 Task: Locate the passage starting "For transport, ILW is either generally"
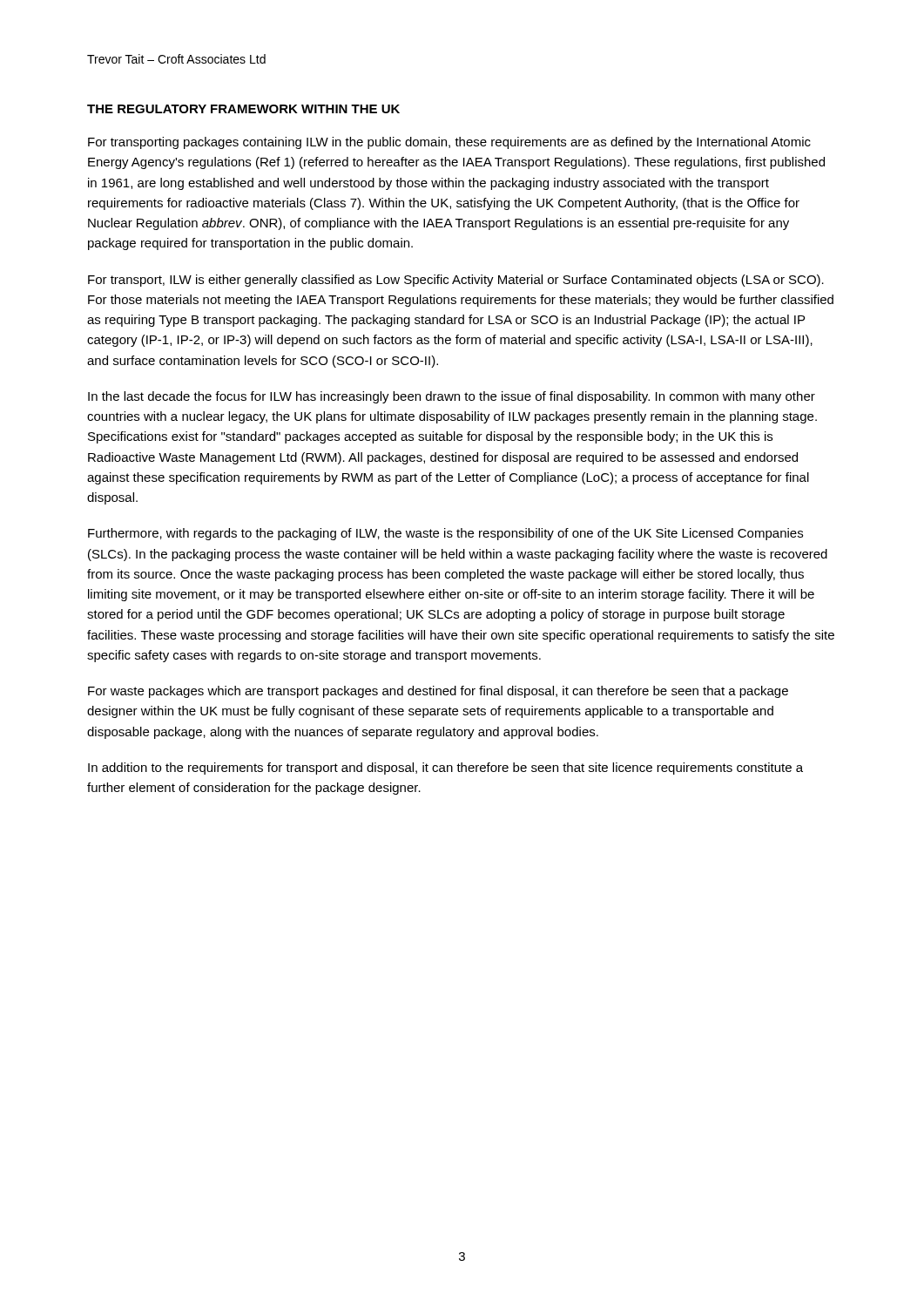coord(461,319)
